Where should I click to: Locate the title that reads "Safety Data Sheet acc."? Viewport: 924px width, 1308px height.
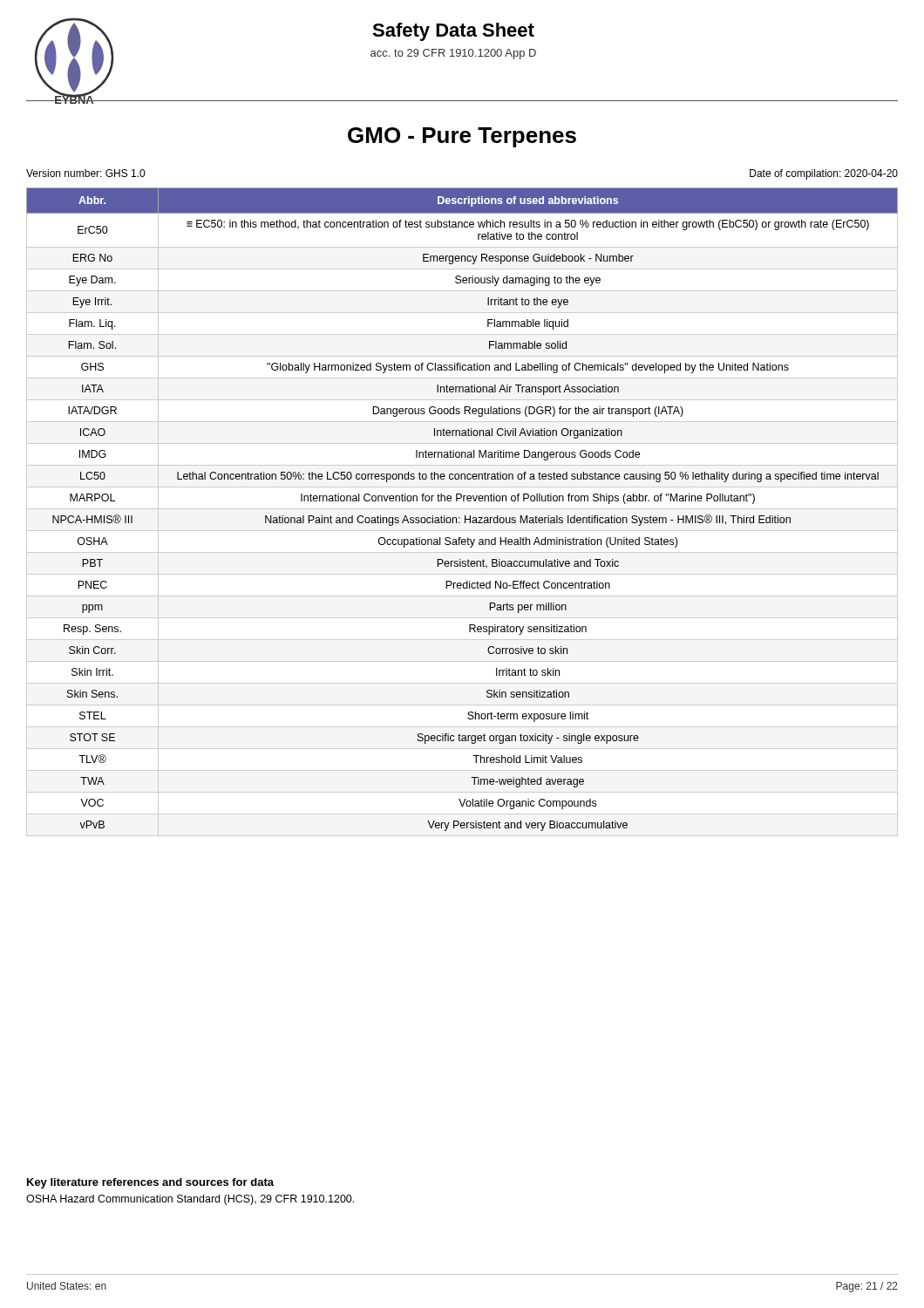(x=453, y=39)
